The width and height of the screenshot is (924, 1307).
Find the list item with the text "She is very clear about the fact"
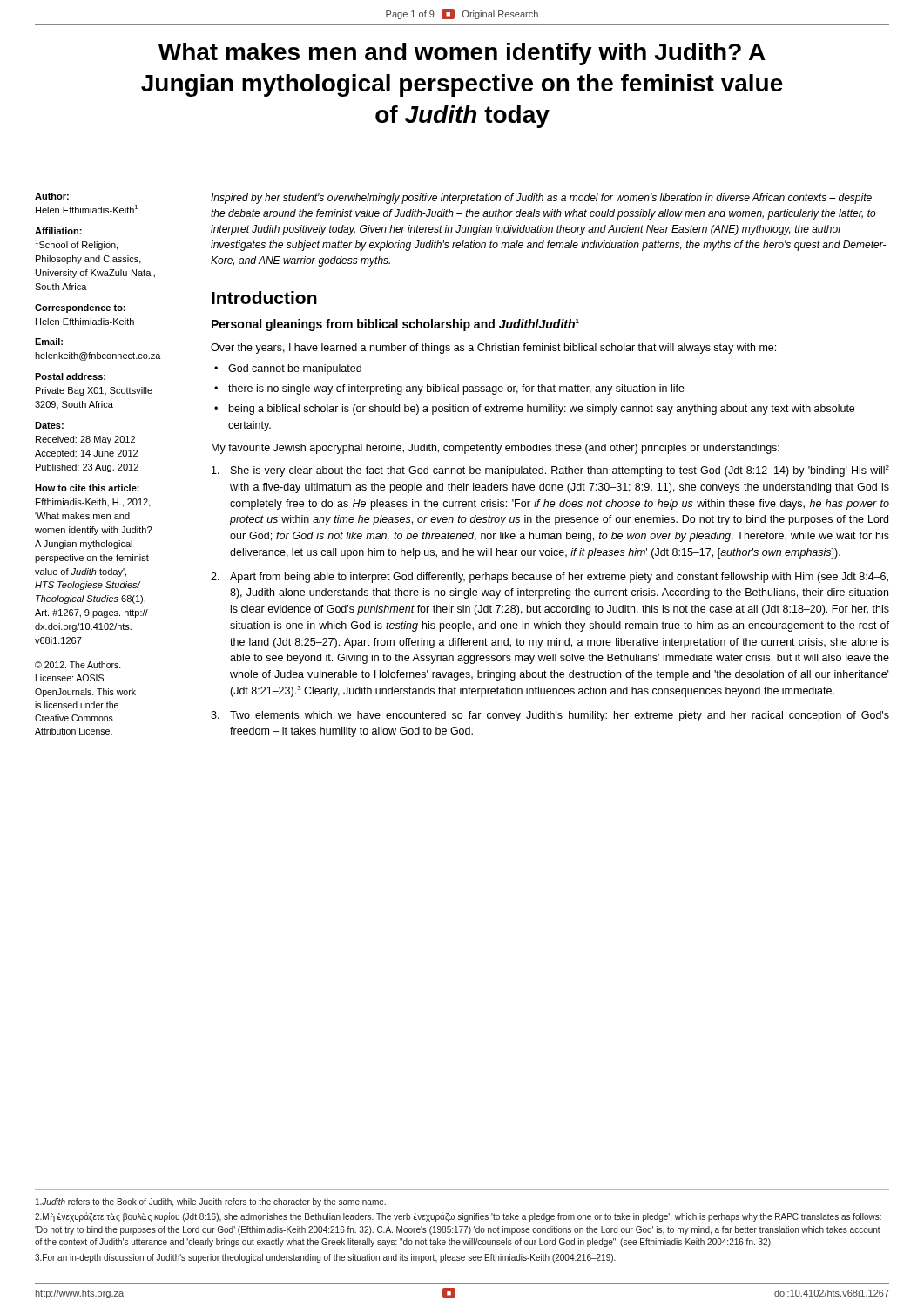tap(550, 511)
